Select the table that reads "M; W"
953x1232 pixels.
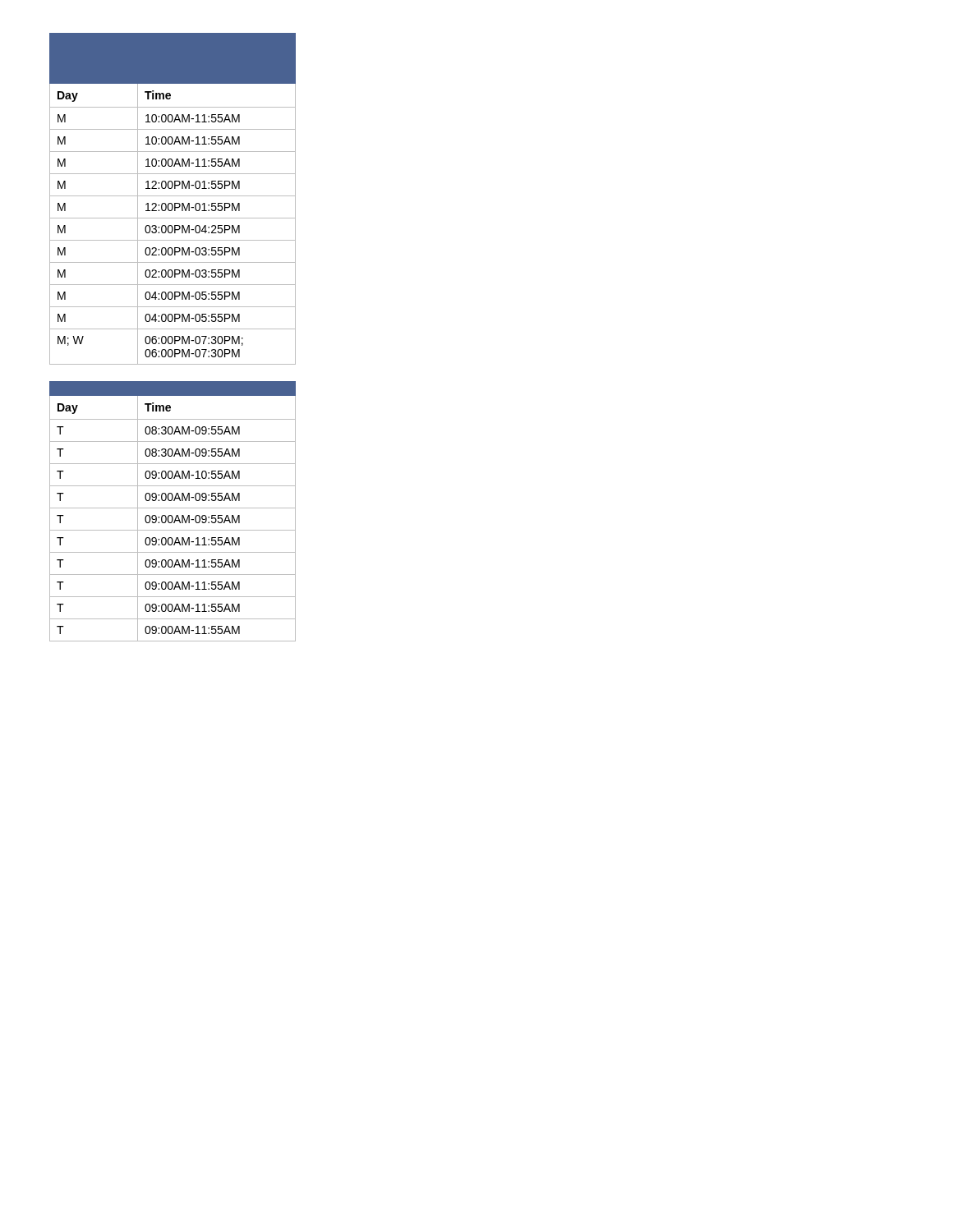(x=172, y=199)
